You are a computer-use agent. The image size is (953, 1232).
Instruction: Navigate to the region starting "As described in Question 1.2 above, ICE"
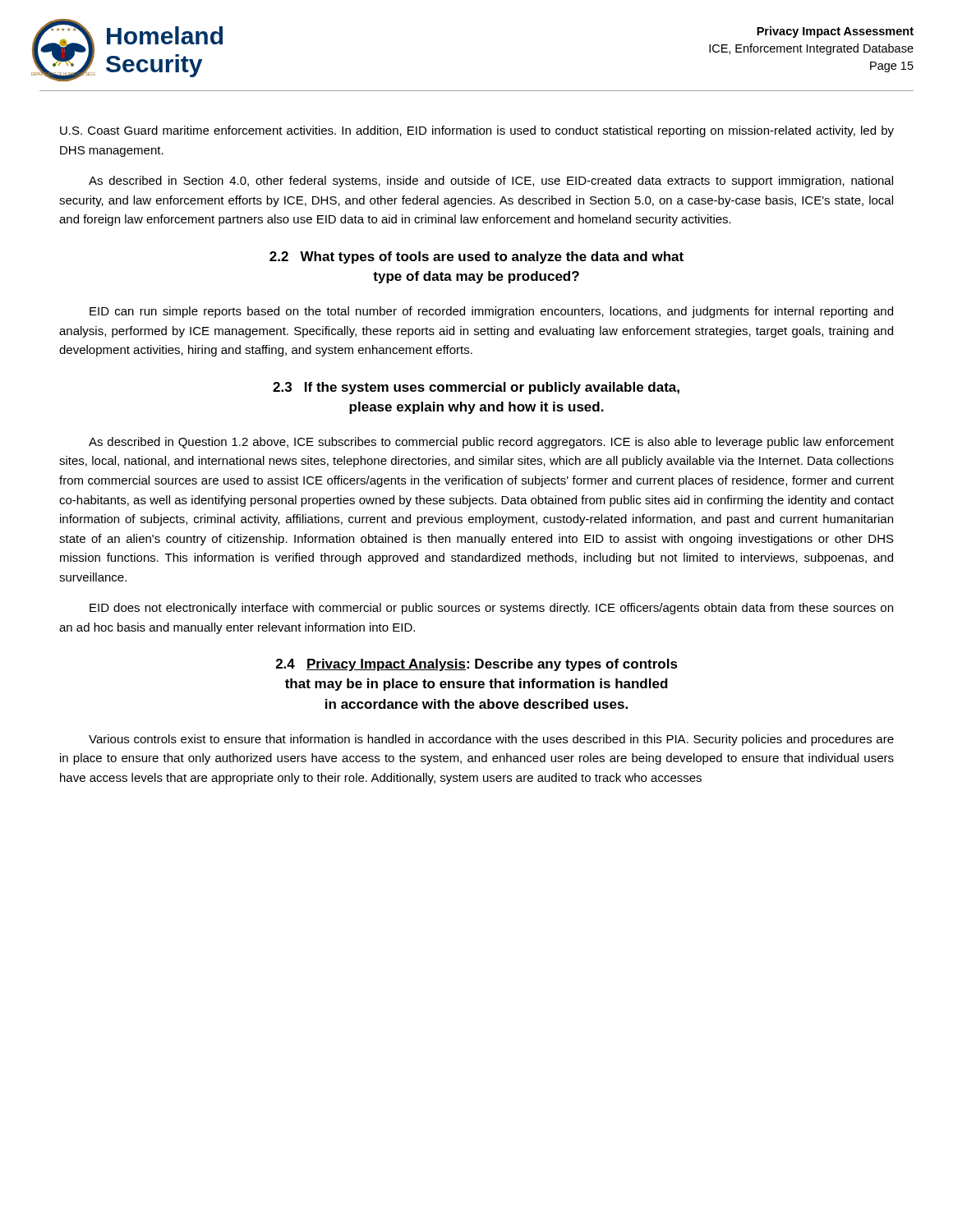476,509
